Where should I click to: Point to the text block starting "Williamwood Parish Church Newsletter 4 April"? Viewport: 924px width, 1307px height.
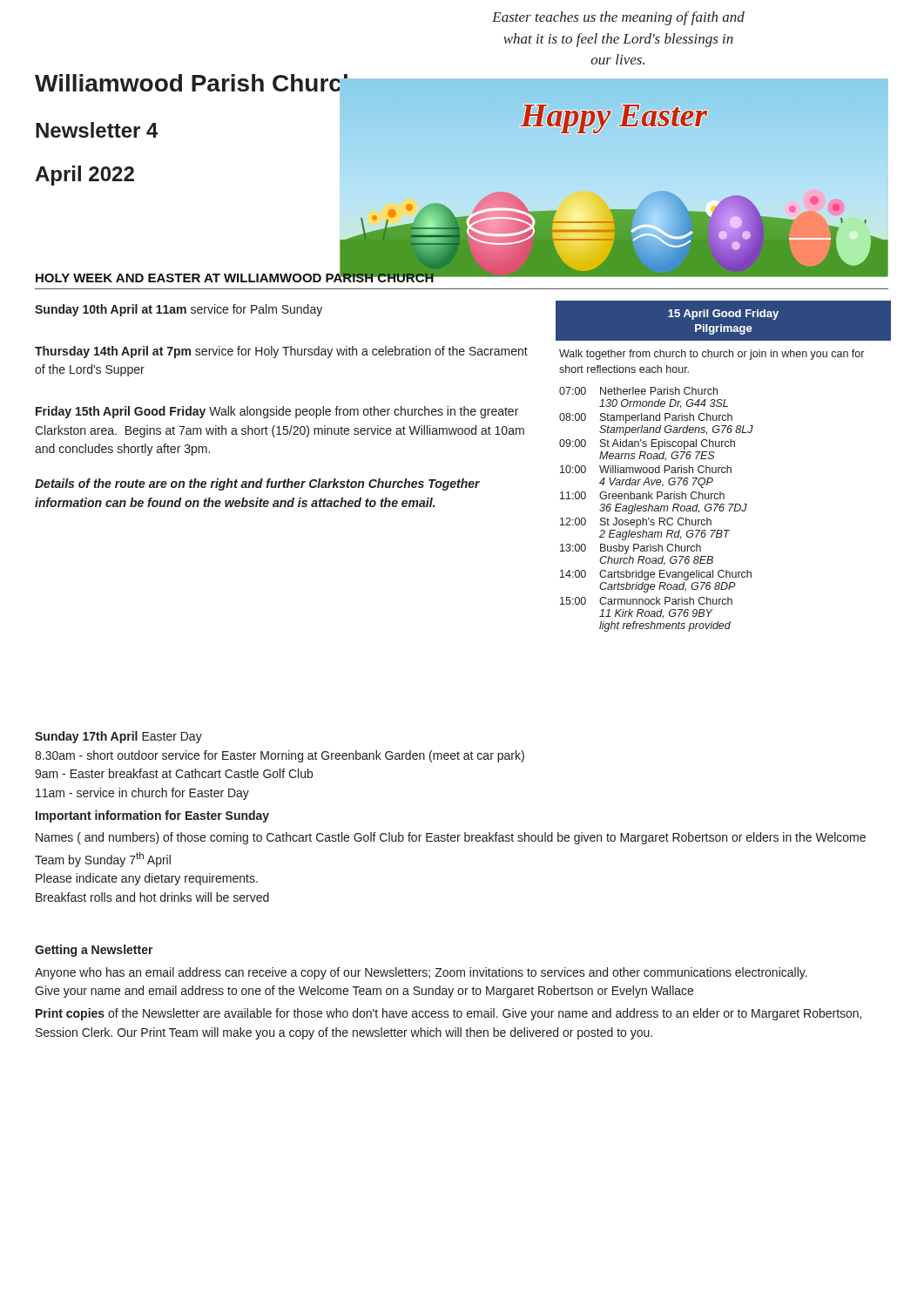pos(196,128)
